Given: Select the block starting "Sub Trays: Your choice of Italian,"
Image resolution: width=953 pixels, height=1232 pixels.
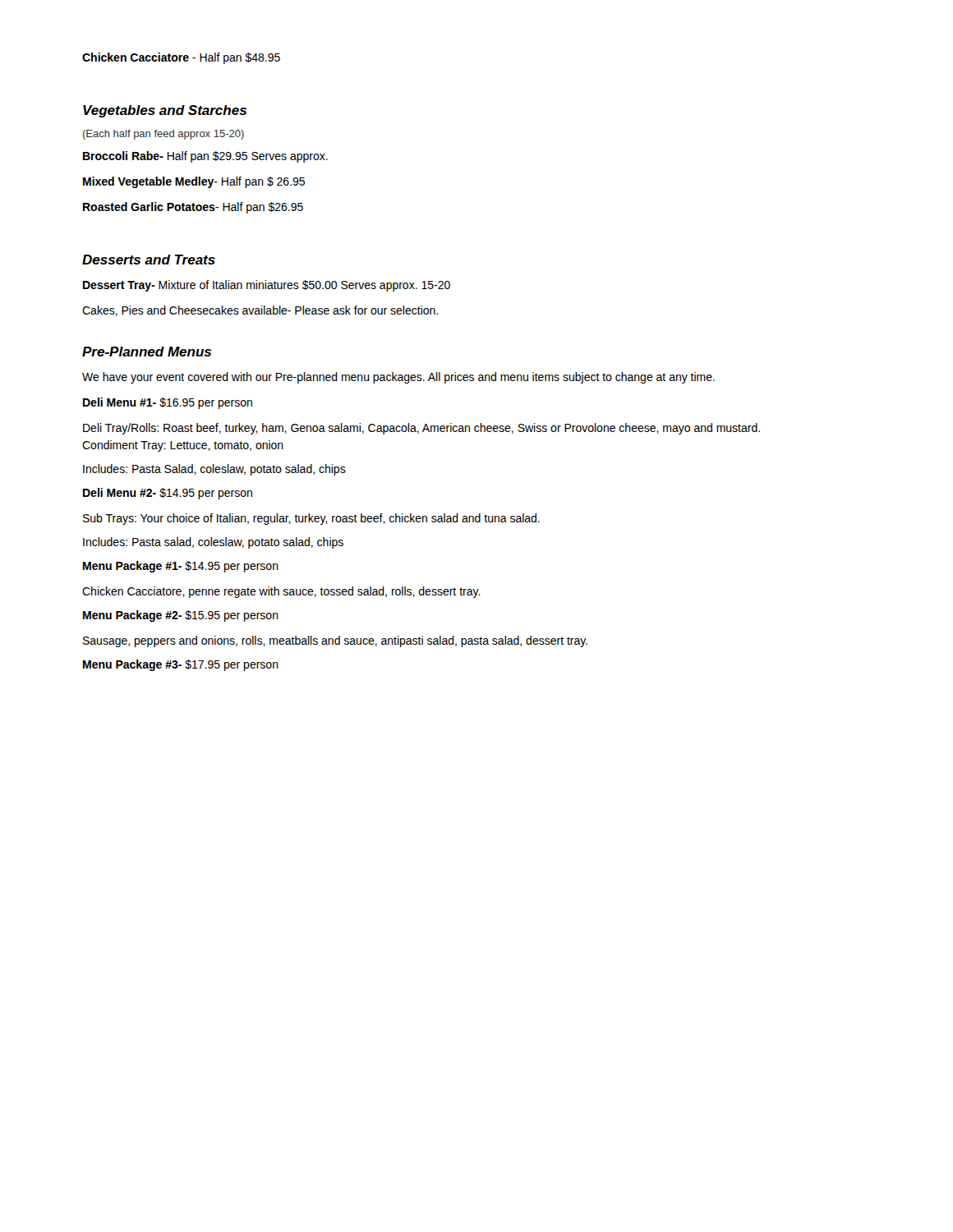Looking at the screenshot, I should pos(311,518).
